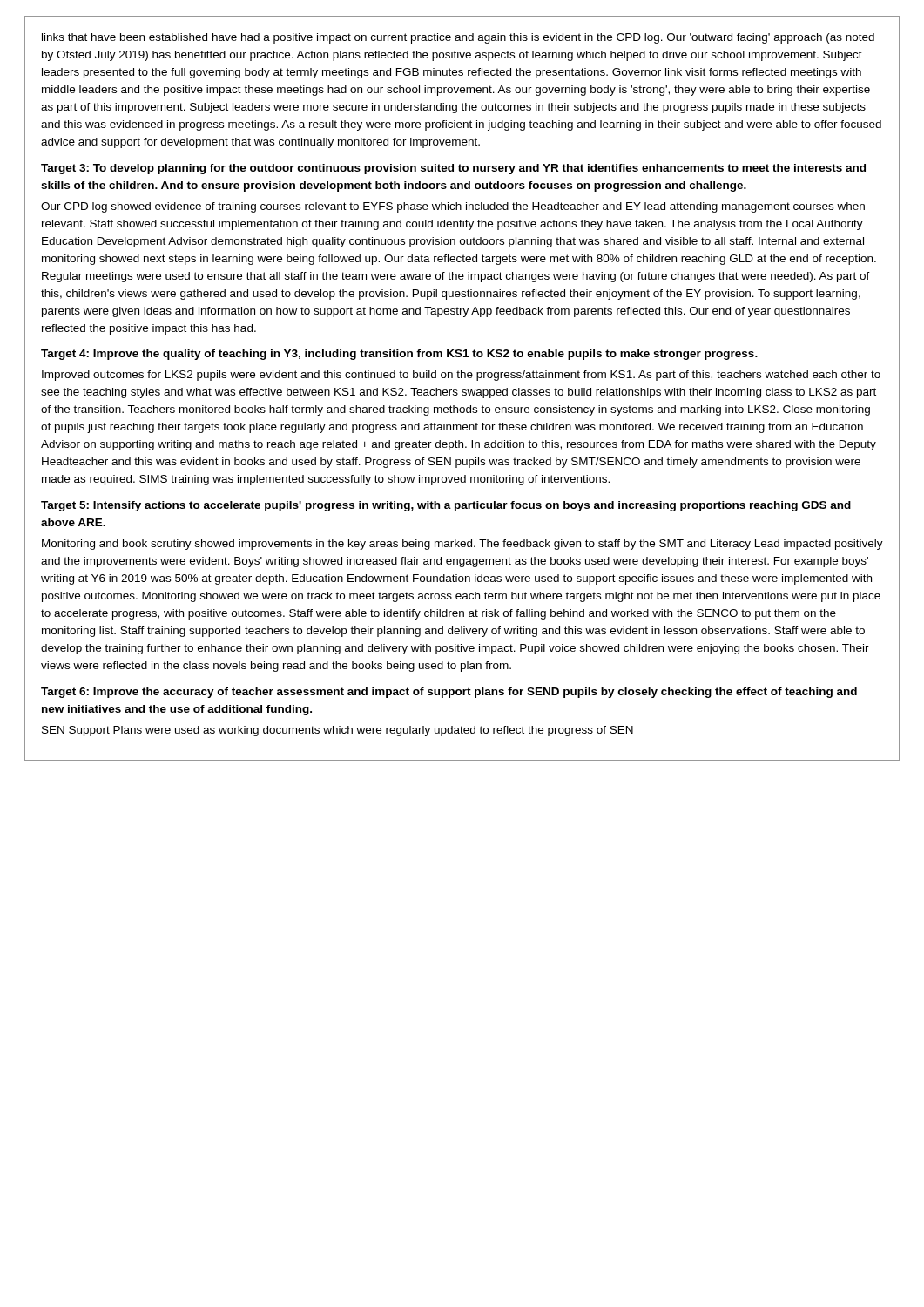
Task: Locate the passage starting "SEN Support Plans were used"
Action: (x=337, y=730)
